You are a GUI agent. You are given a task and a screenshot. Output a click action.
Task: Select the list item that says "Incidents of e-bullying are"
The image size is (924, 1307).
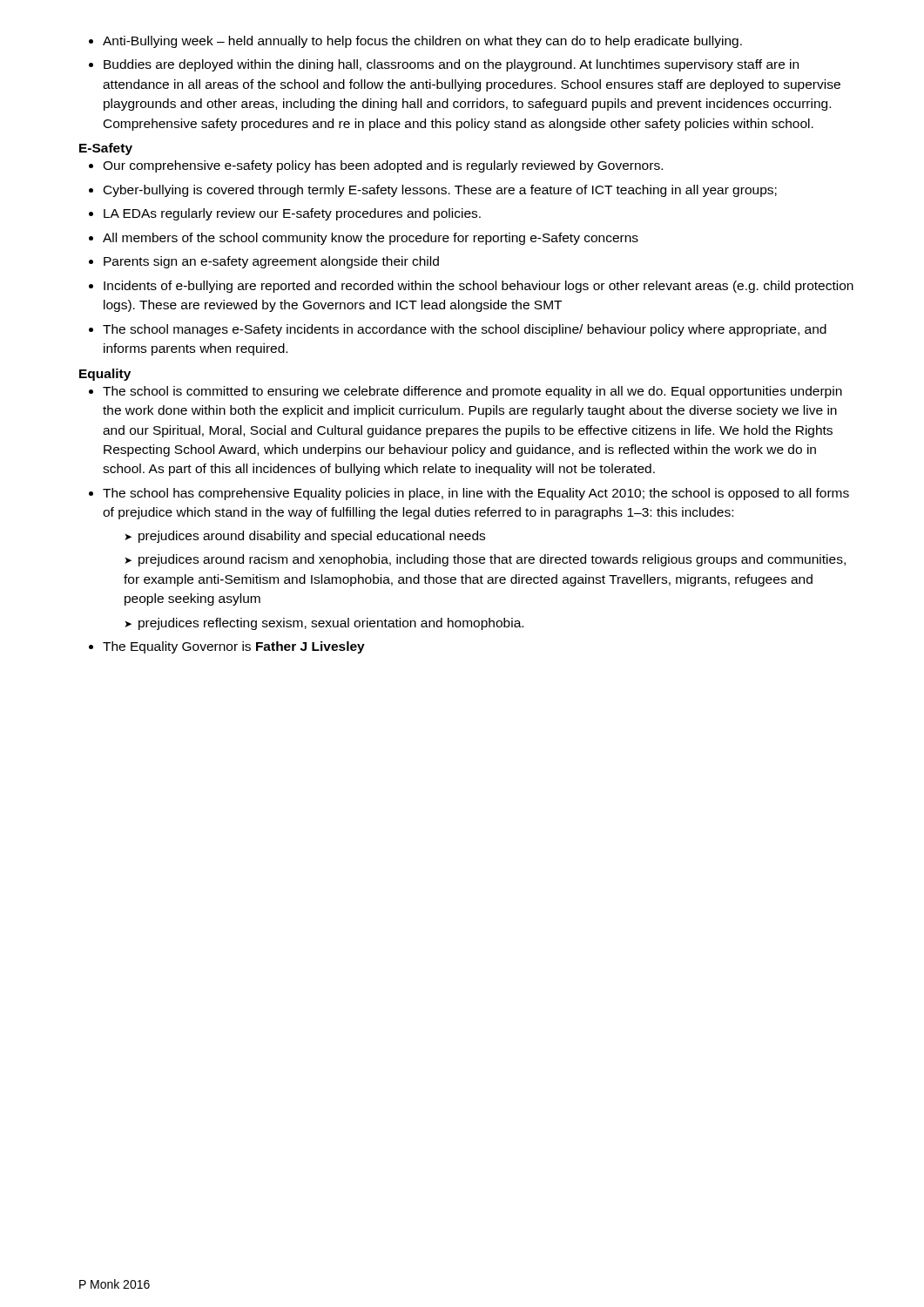point(478,295)
